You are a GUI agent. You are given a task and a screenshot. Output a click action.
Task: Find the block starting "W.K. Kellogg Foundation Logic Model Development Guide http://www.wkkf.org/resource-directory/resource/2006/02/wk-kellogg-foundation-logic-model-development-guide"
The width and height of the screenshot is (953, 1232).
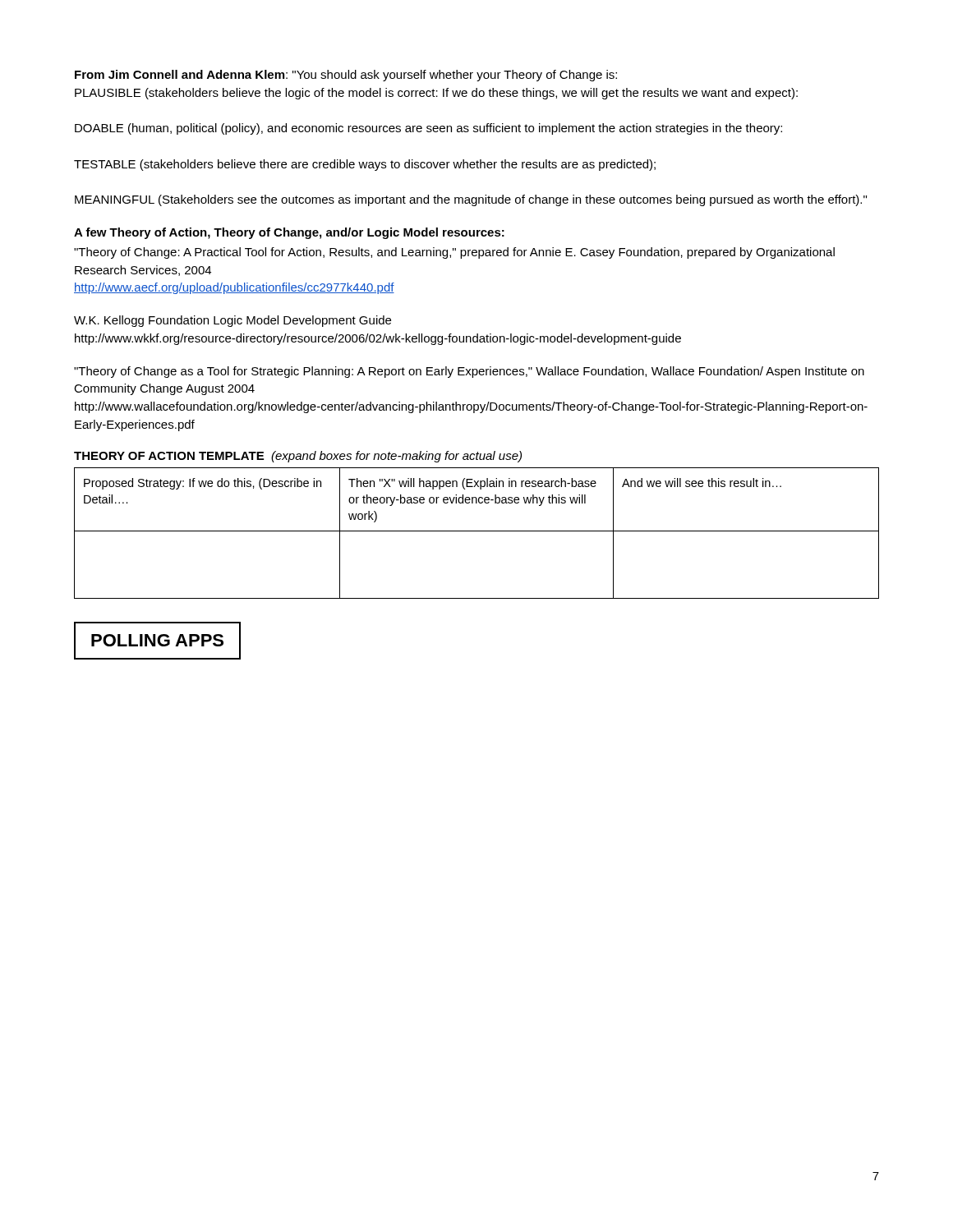point(378,329)
